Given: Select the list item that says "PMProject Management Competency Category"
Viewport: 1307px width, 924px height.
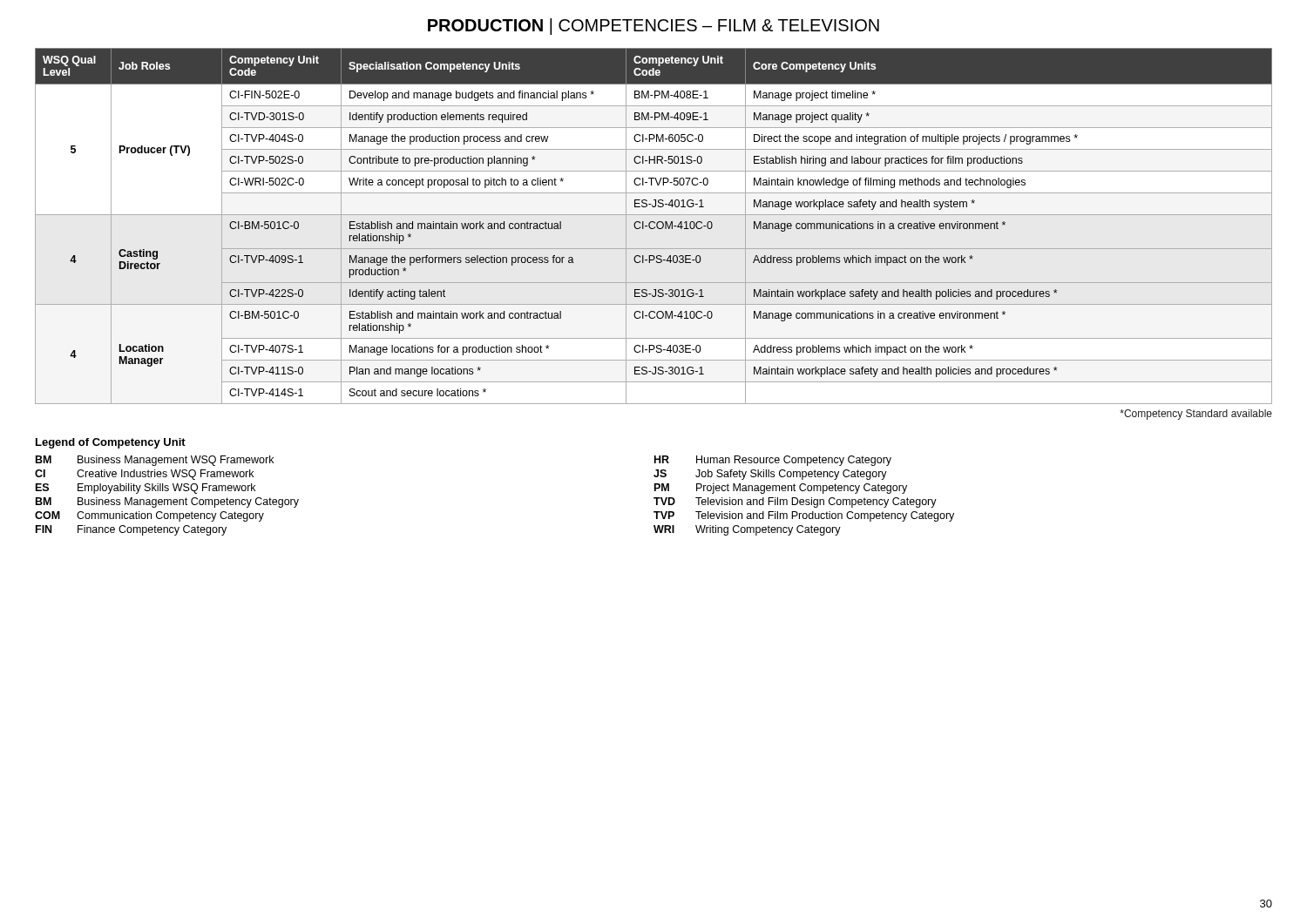Looking at the screenshot, I should [x=781, y=489].
